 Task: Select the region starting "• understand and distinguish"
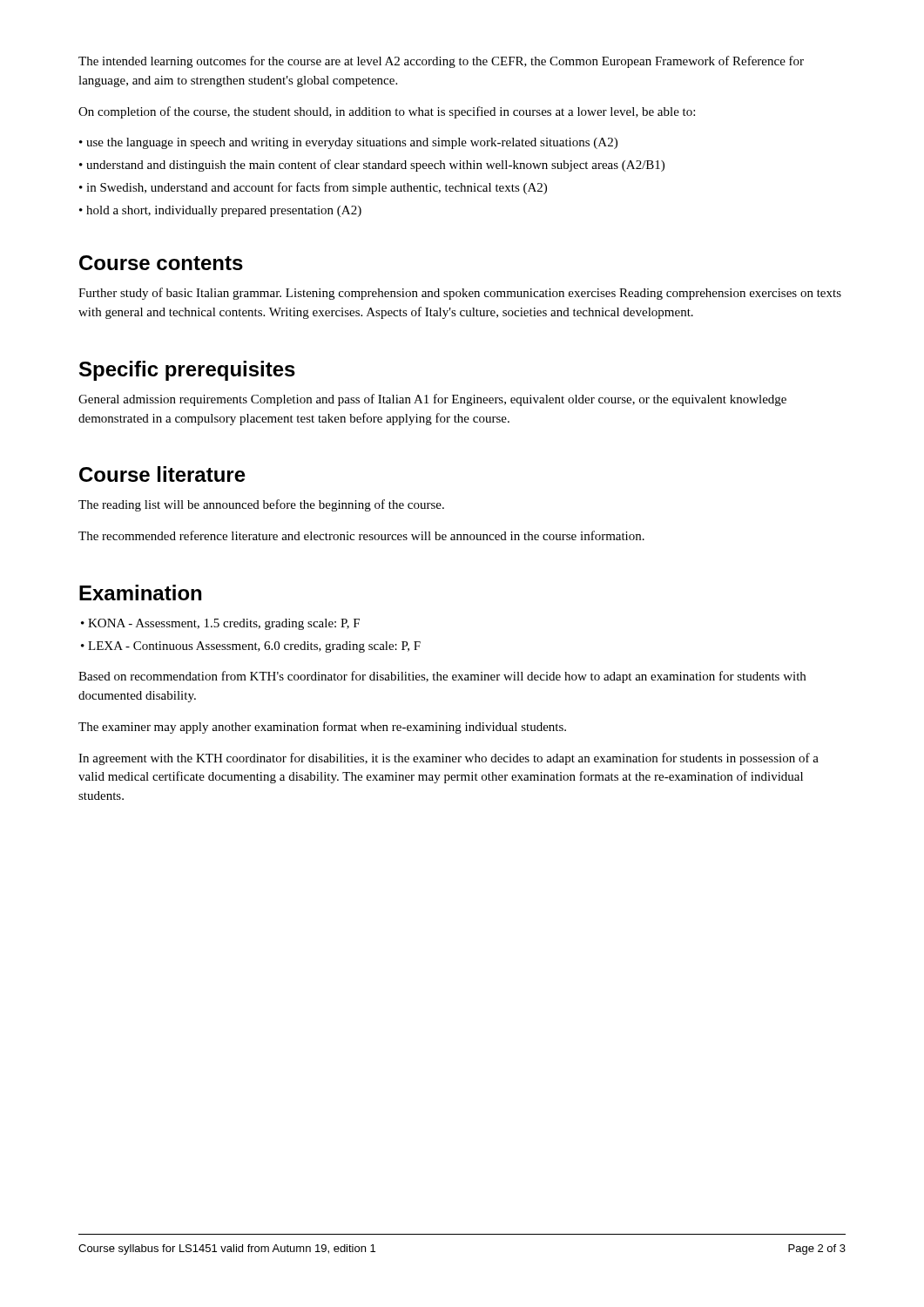point(462,165)
